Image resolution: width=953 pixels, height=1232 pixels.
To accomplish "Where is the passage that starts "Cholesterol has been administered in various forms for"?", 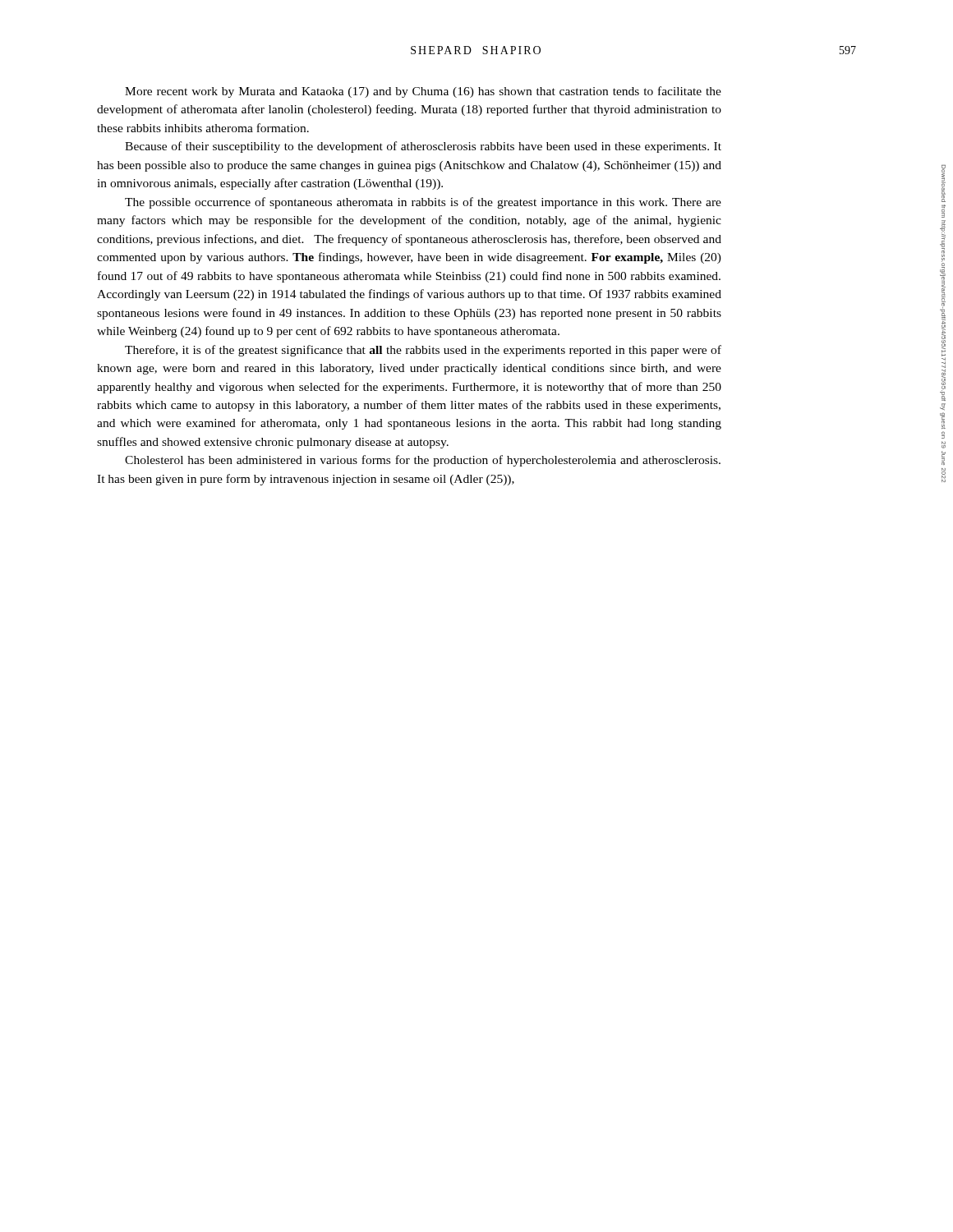I will [x=409, y=470].
